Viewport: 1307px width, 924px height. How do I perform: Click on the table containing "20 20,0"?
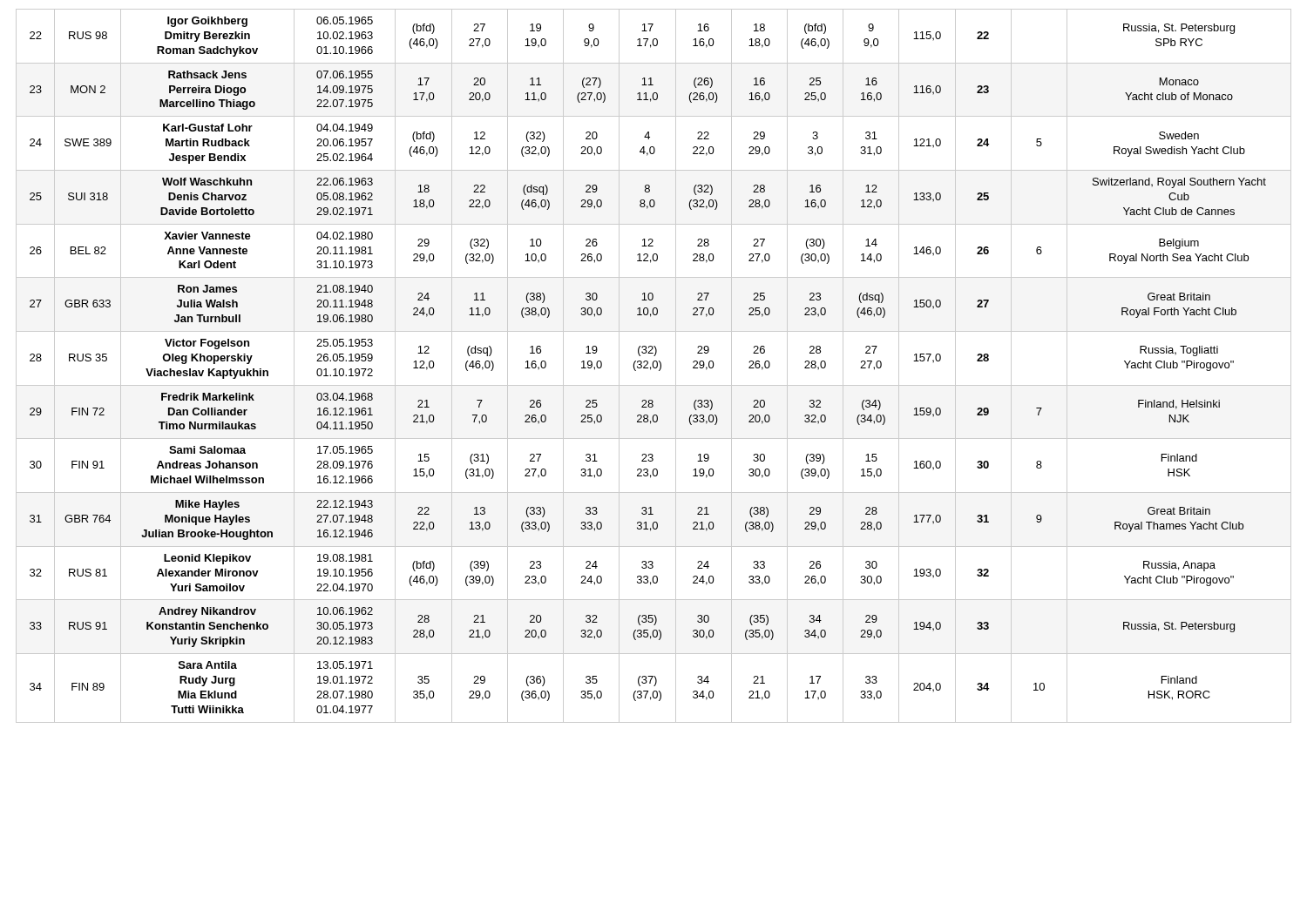click(x=654, y=366)
